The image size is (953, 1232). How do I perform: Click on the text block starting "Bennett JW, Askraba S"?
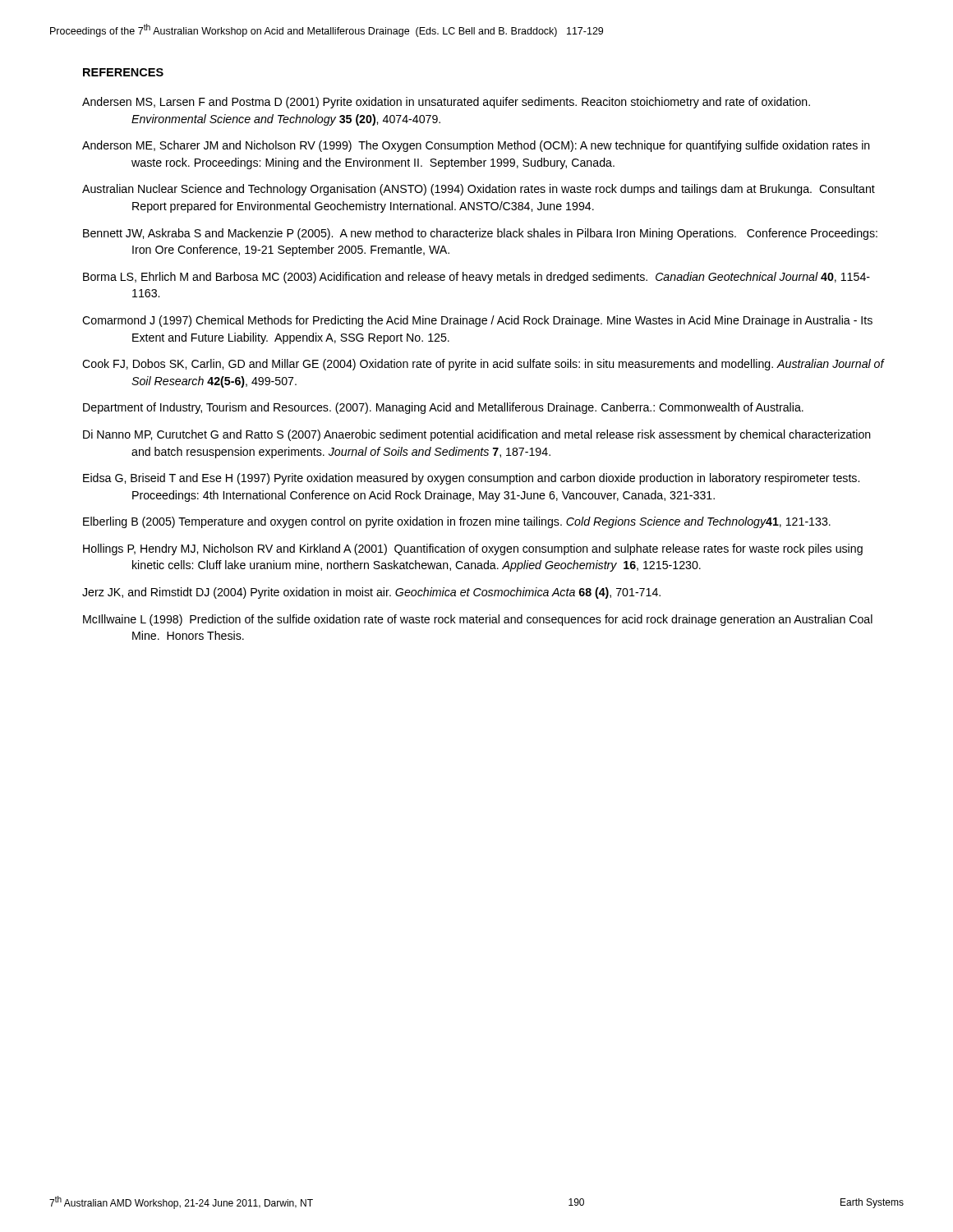[x=480, y=241]
